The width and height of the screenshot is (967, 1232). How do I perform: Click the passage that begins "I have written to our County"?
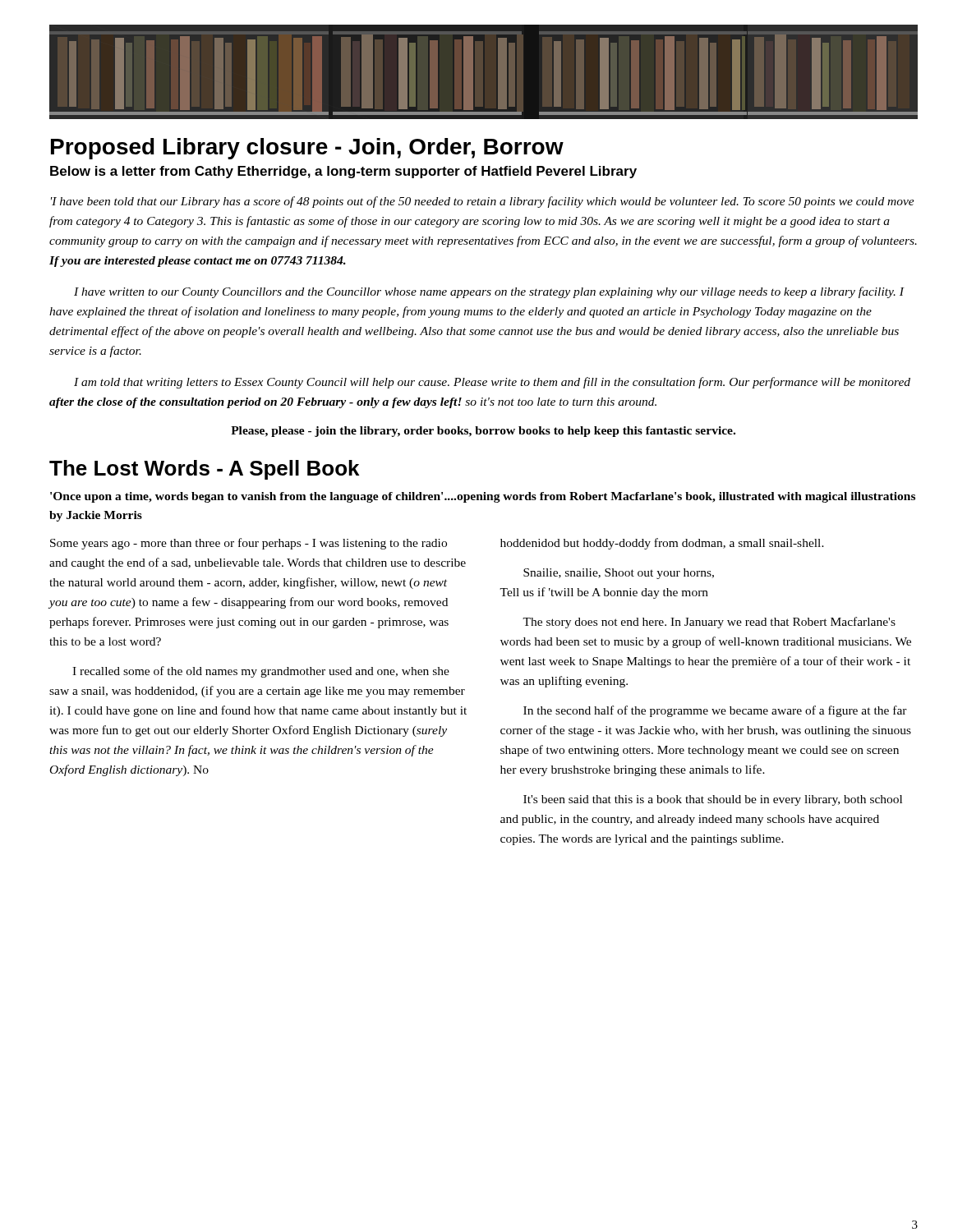(476, 321)
